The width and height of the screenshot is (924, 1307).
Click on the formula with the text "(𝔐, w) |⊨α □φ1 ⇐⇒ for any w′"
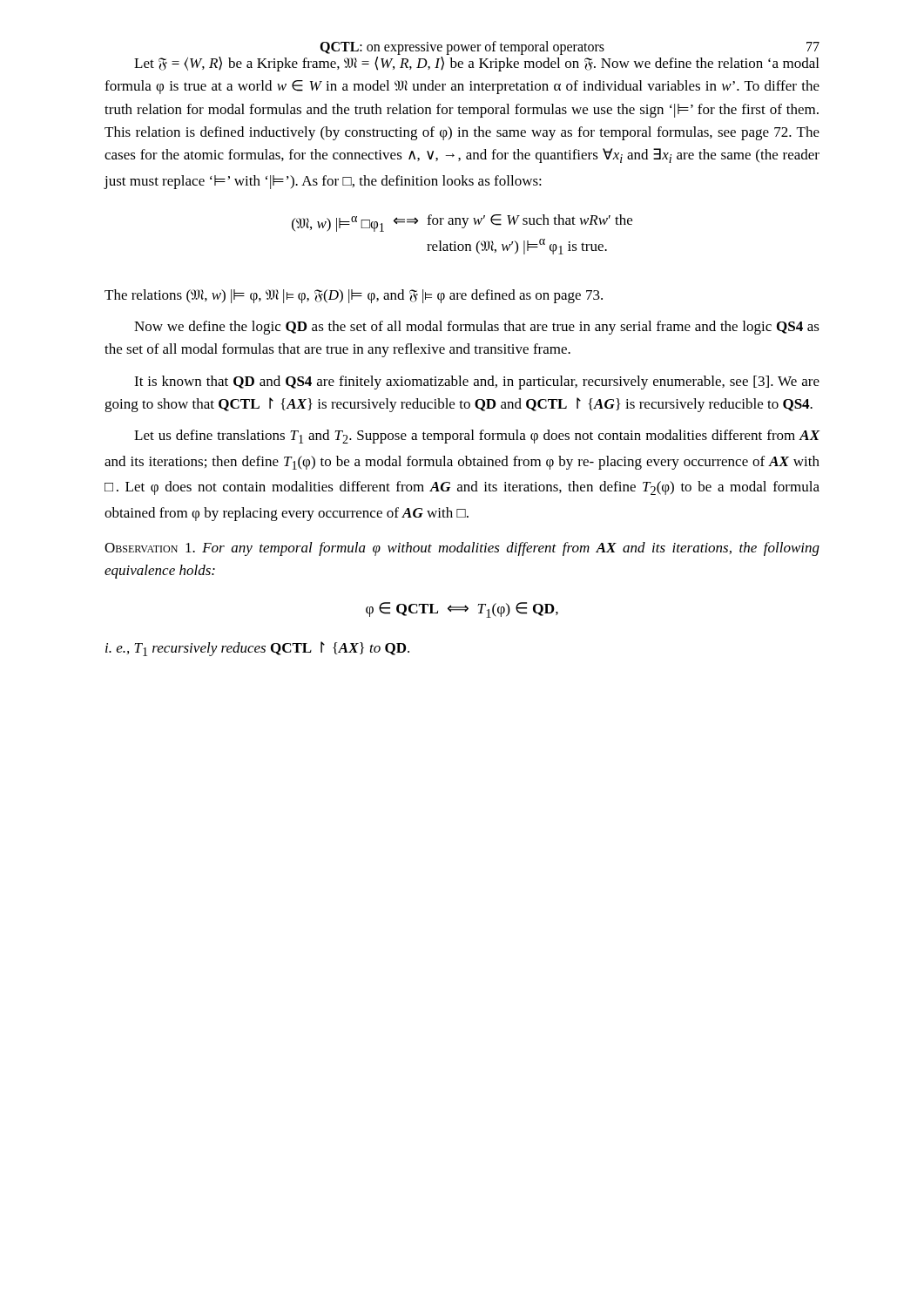pyautogui.click(x=462, y=238)
